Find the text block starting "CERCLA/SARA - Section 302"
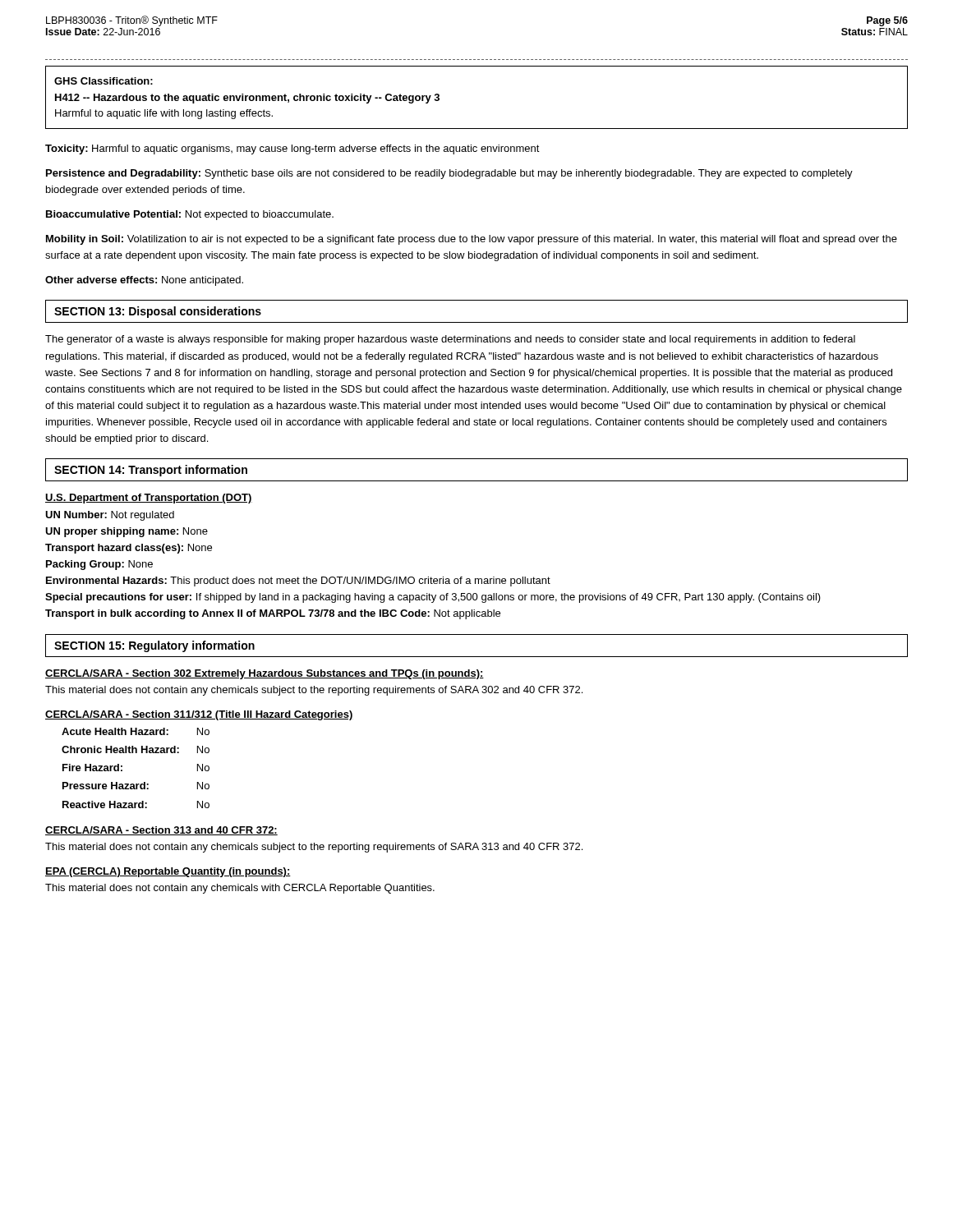Screen dimensions: 1232x953 (x=314, y=681)
